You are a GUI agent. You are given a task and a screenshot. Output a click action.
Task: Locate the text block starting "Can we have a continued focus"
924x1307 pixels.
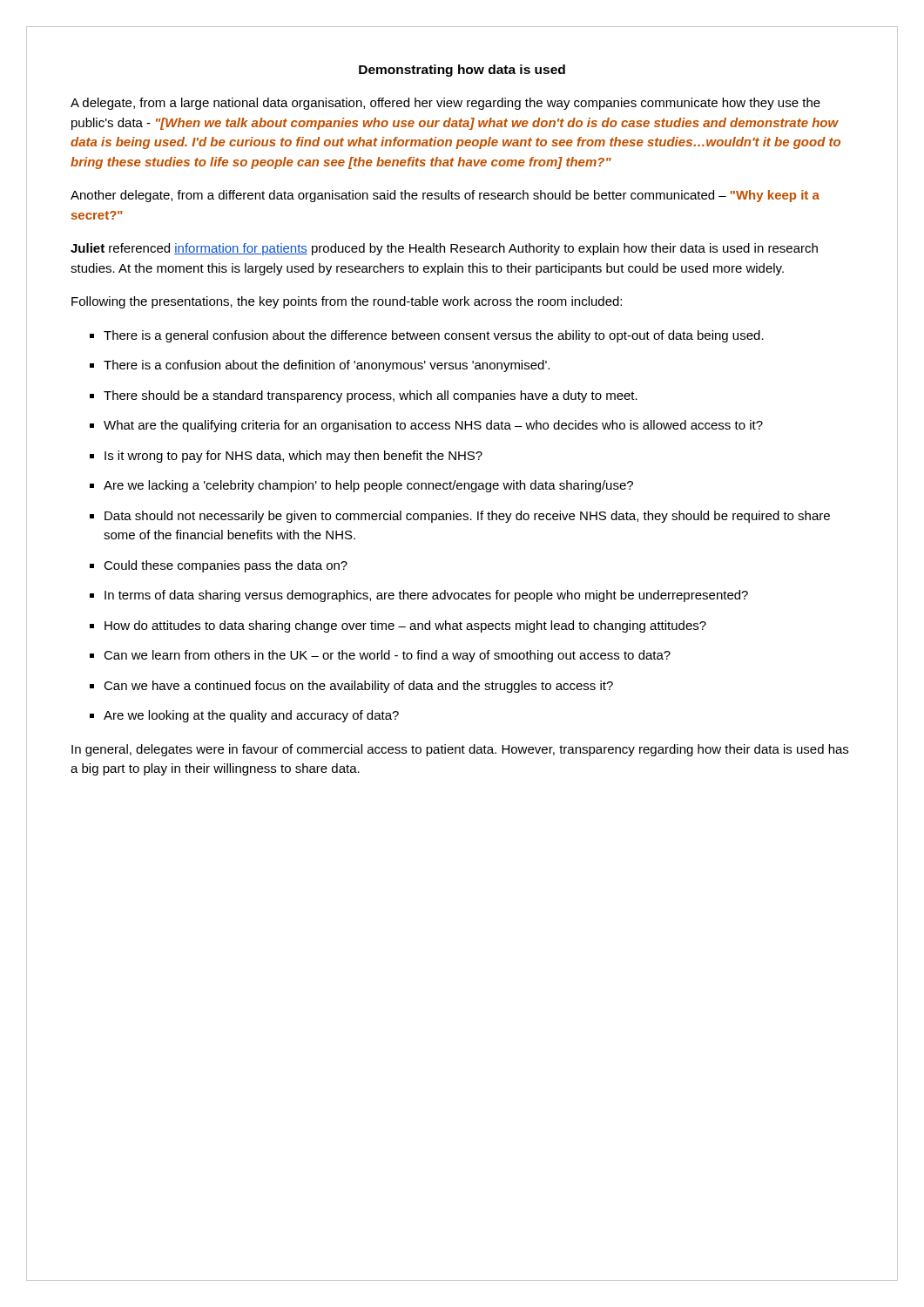(x=359, y=685)
